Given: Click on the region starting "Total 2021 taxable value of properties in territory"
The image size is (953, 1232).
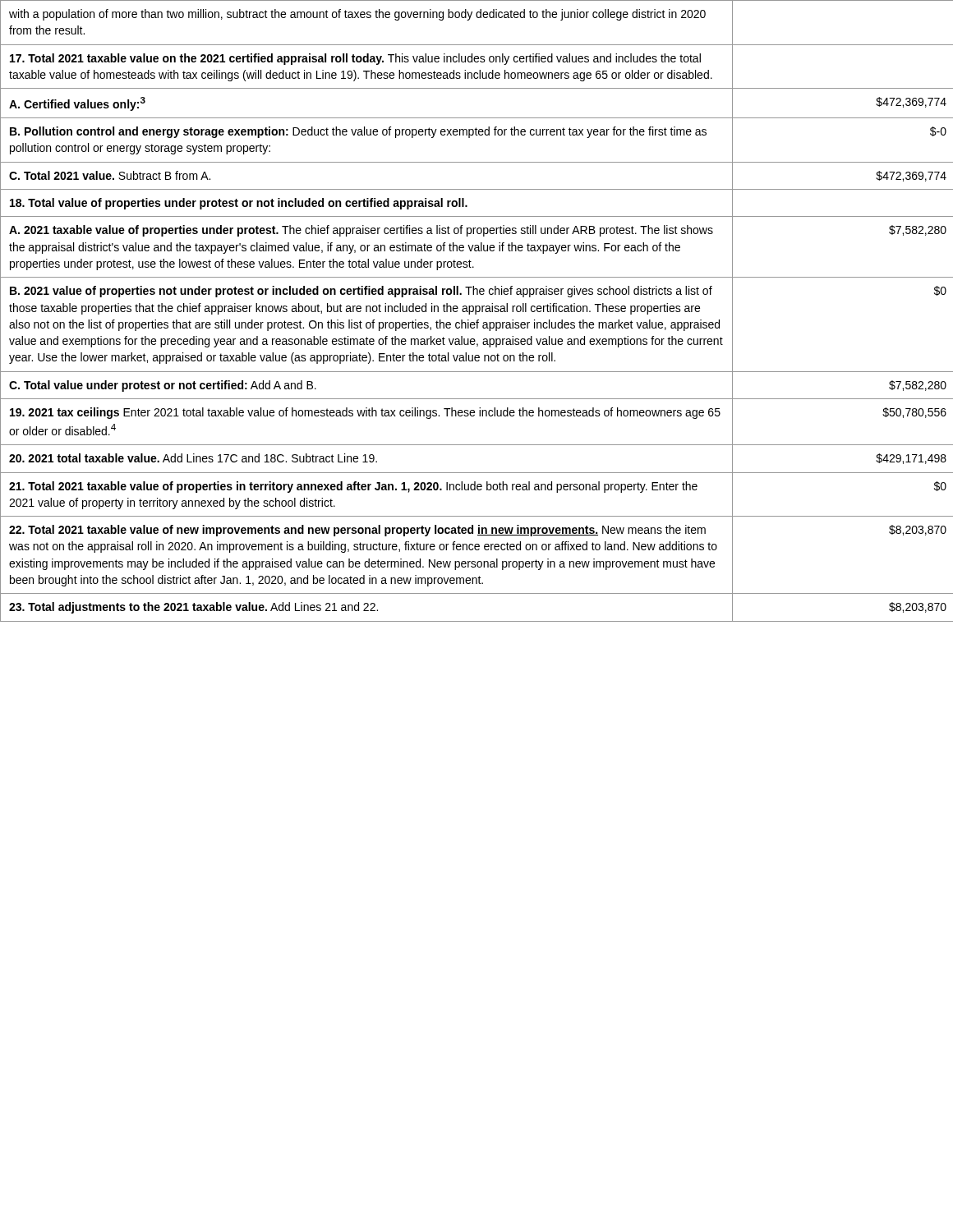Looking at the screenshot, I should pyautogui.click(x=353, y=494).
